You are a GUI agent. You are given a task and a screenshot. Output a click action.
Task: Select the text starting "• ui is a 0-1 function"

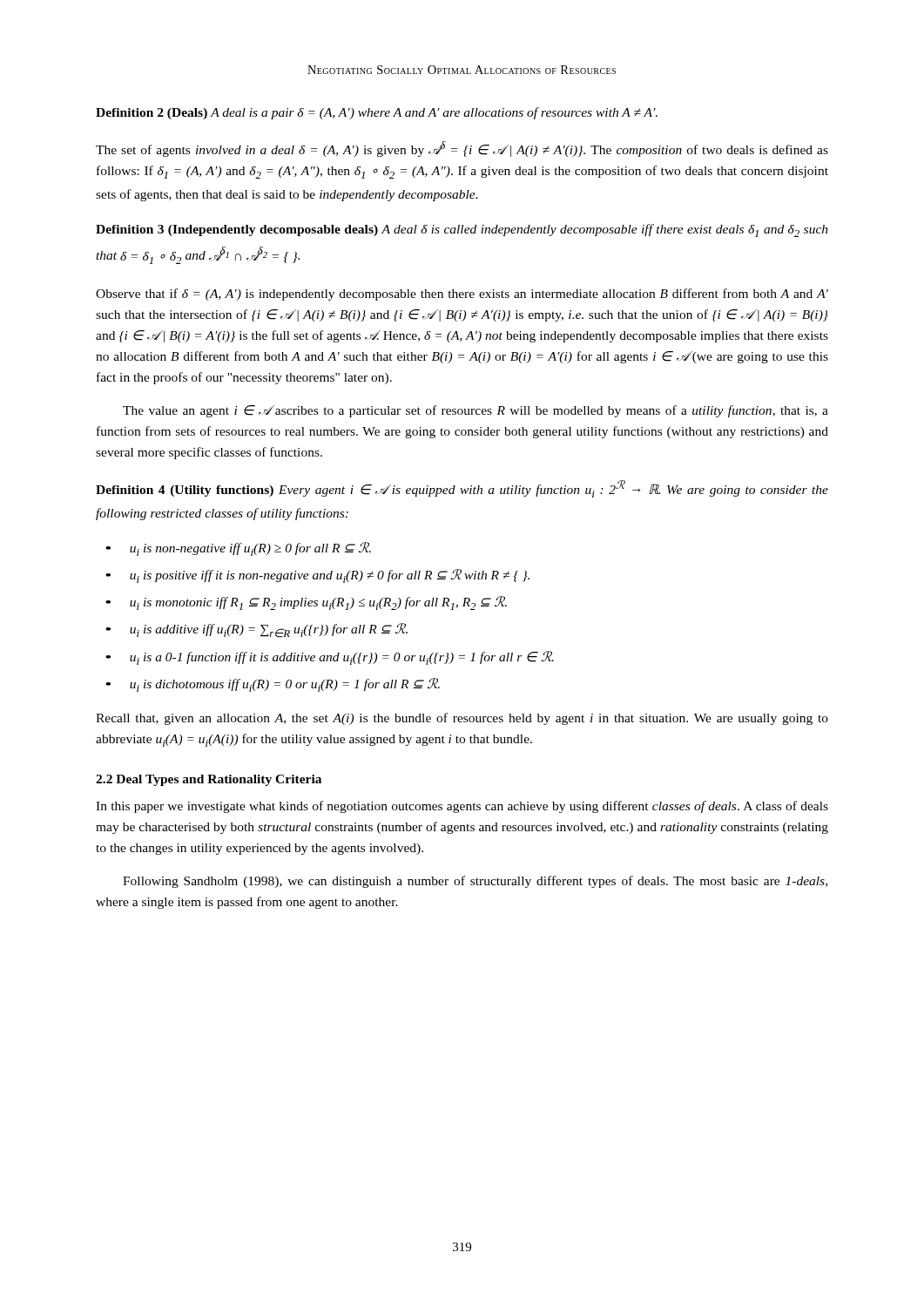[331, 657]
